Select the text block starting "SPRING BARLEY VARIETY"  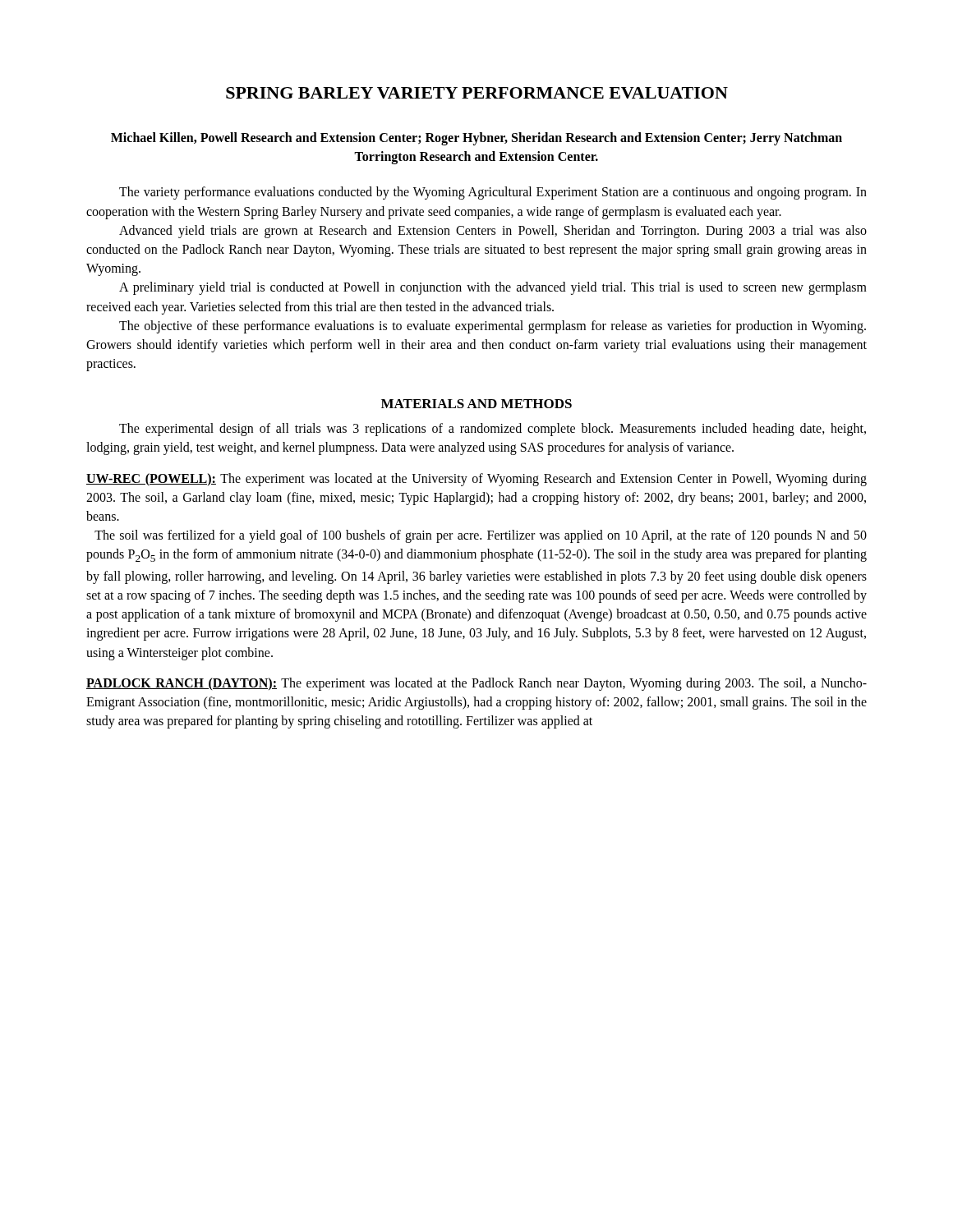tap(476, 92)
